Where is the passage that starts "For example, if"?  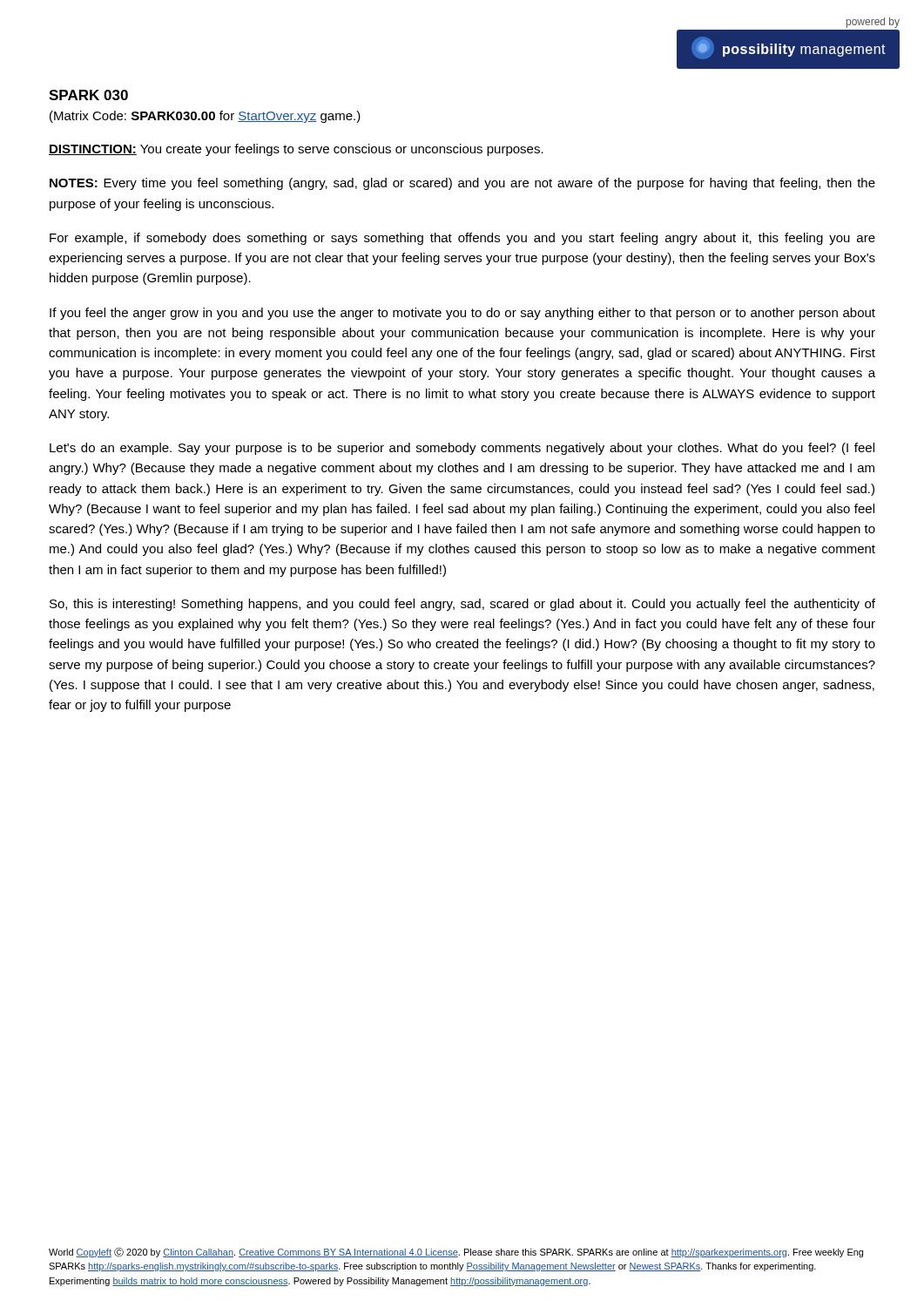click(x=462, y=258)
